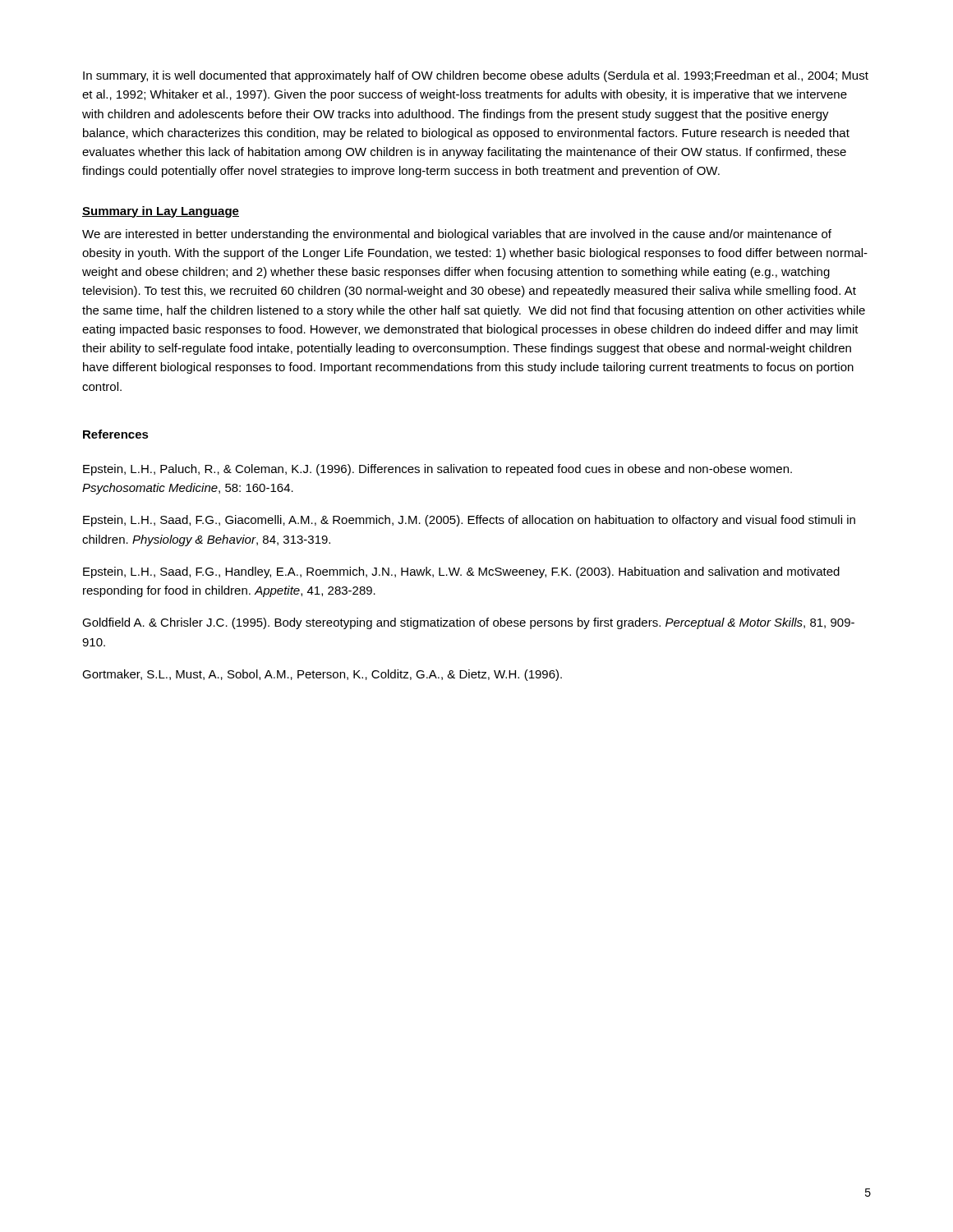Viewport: 953px width, 1232px height.
Task: Find the section header that says "Summary in Lay Language"
Action: coord(161,210)
